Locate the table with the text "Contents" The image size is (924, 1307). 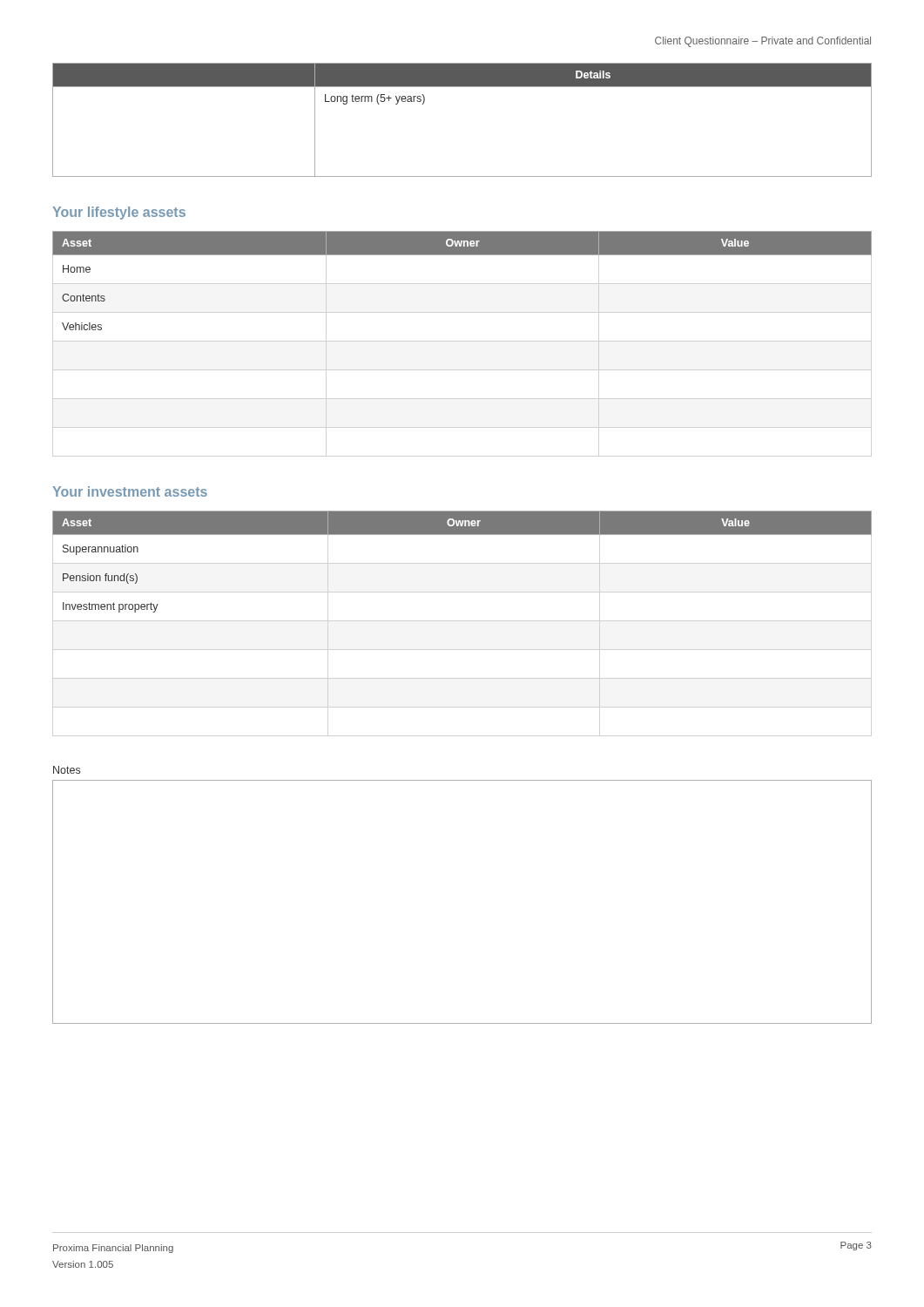pos(462,344)
